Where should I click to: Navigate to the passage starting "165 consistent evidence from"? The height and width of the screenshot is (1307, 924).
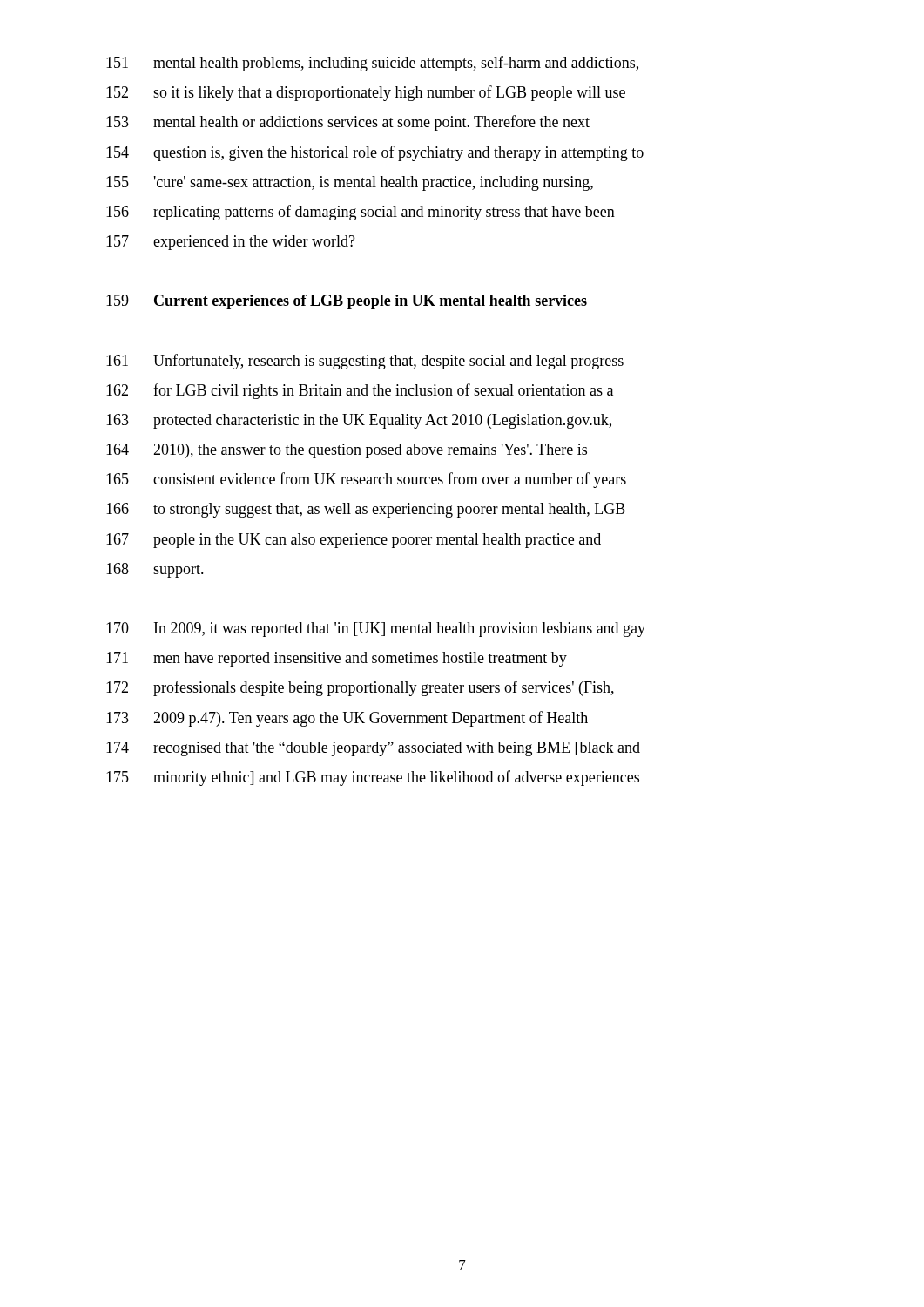click(471, 480)
